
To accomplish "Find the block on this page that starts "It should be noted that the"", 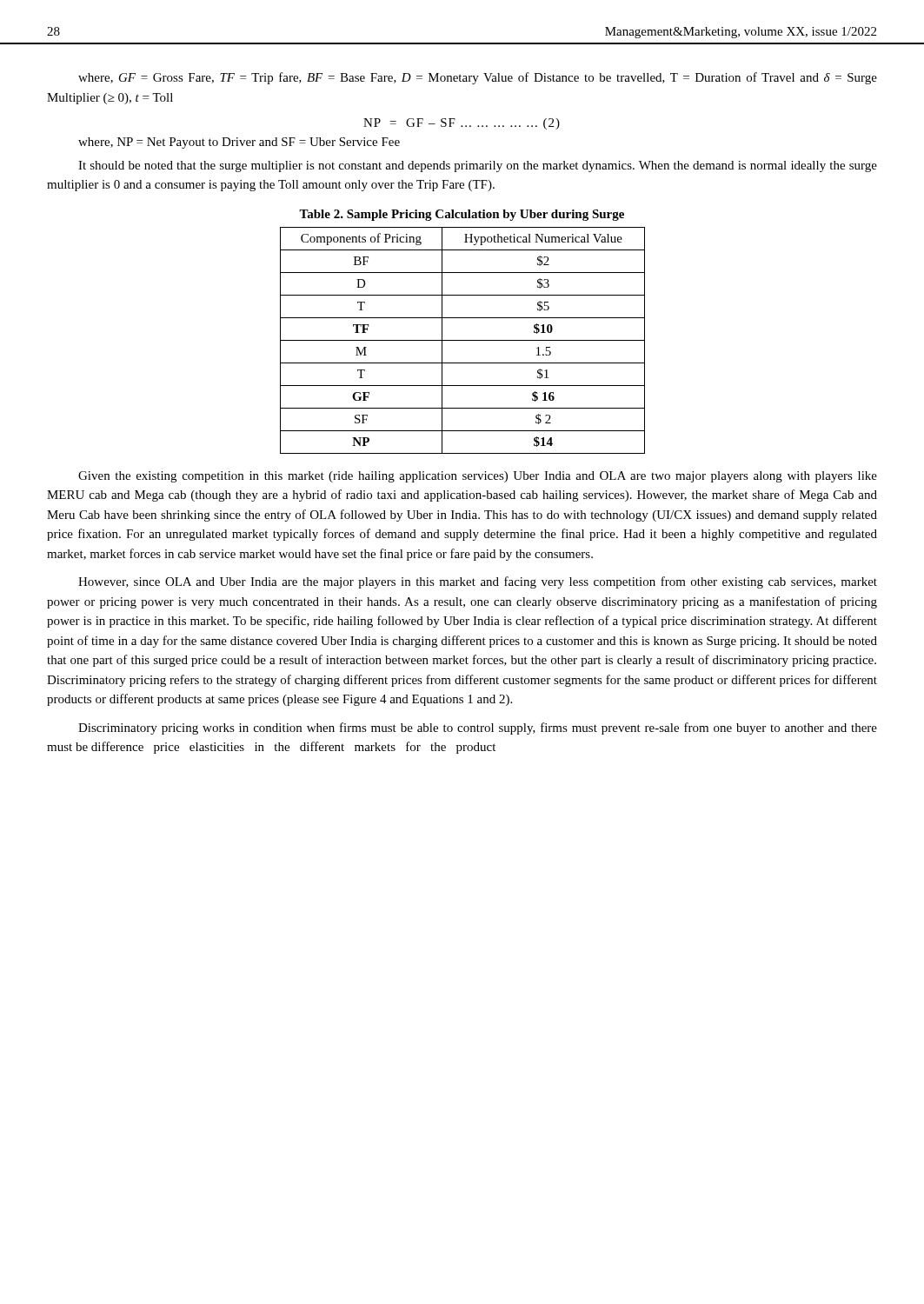I will click(x=462, y=175).
